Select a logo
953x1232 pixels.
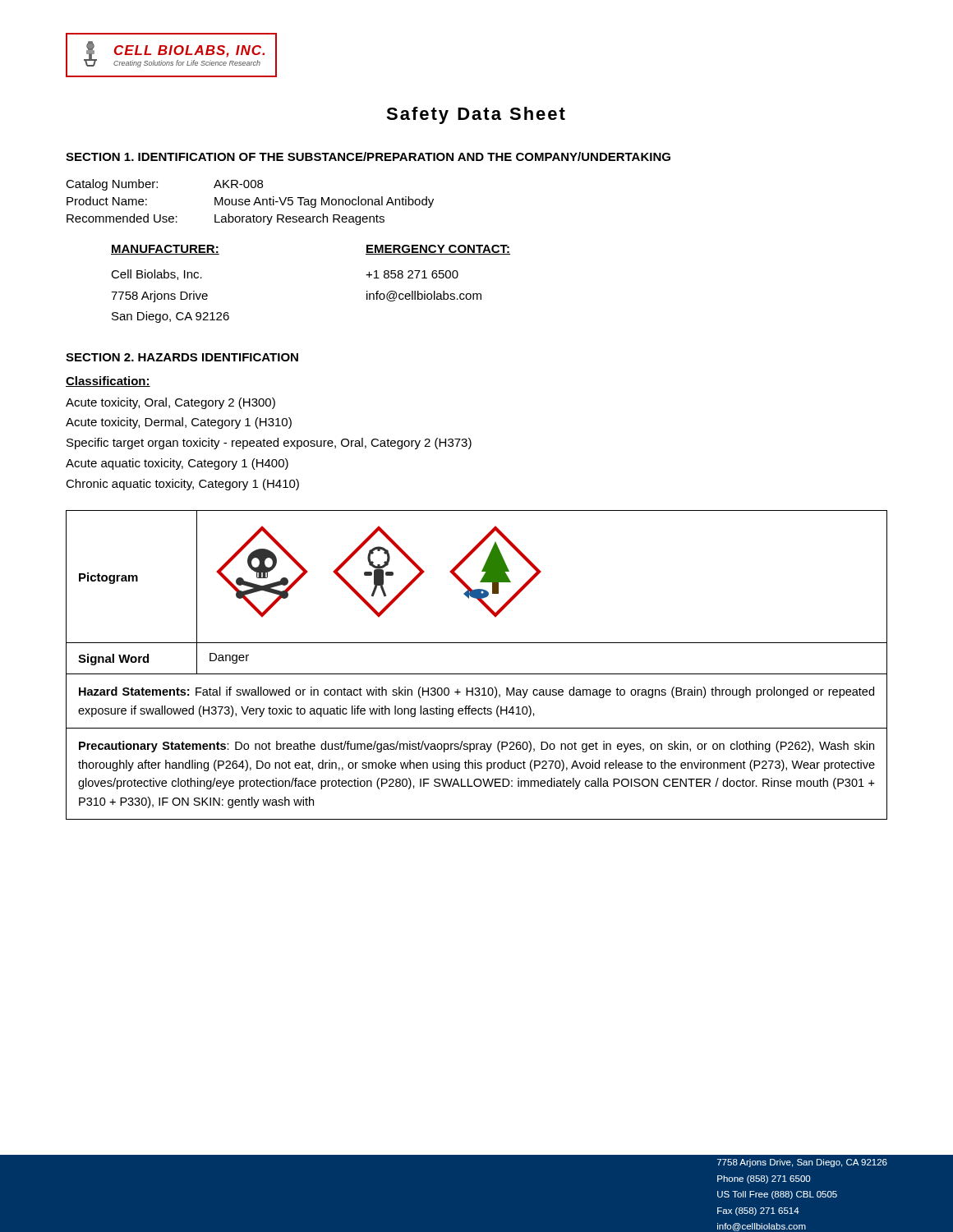point(171,55)
